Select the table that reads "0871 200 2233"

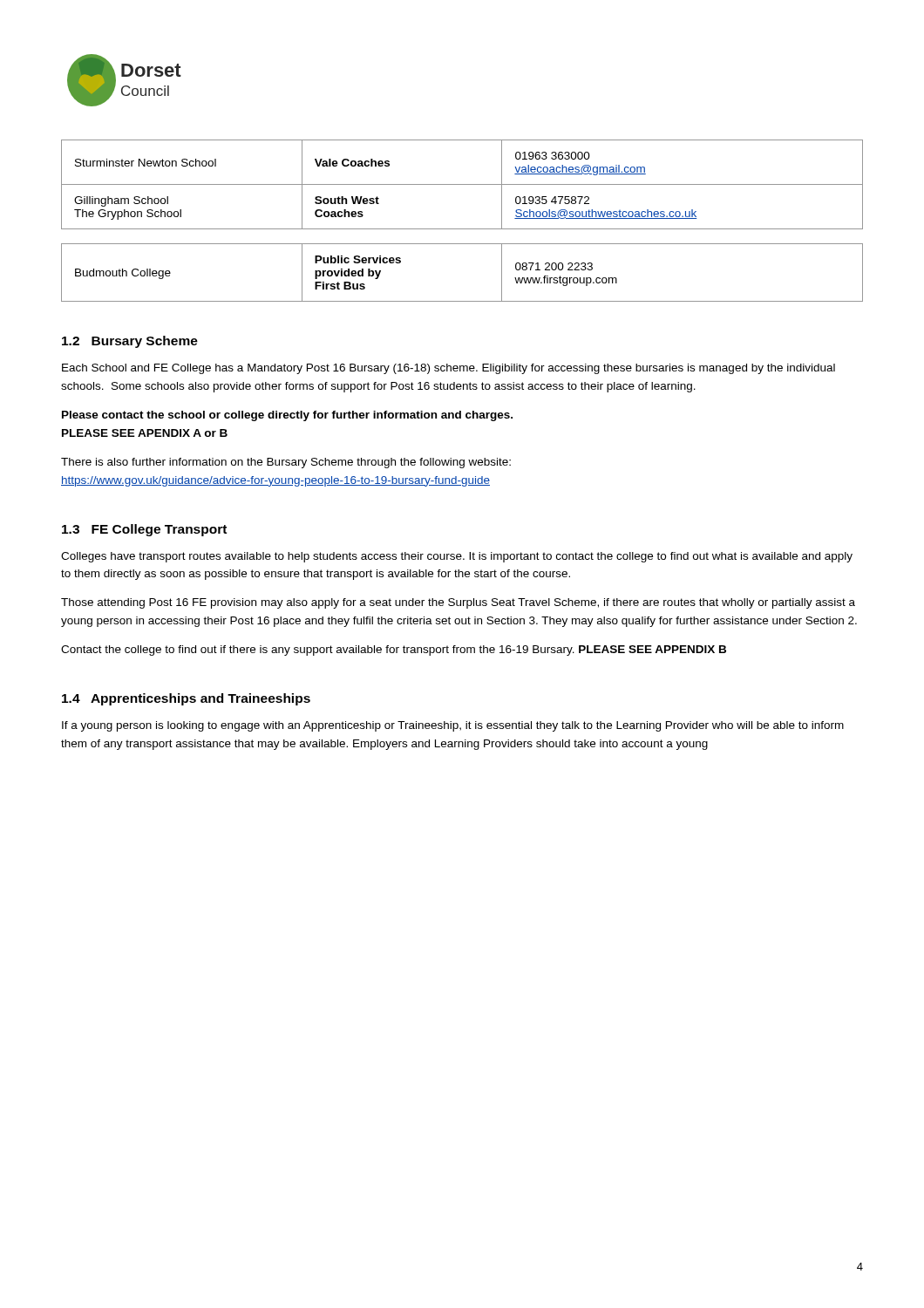click(462, 273)
